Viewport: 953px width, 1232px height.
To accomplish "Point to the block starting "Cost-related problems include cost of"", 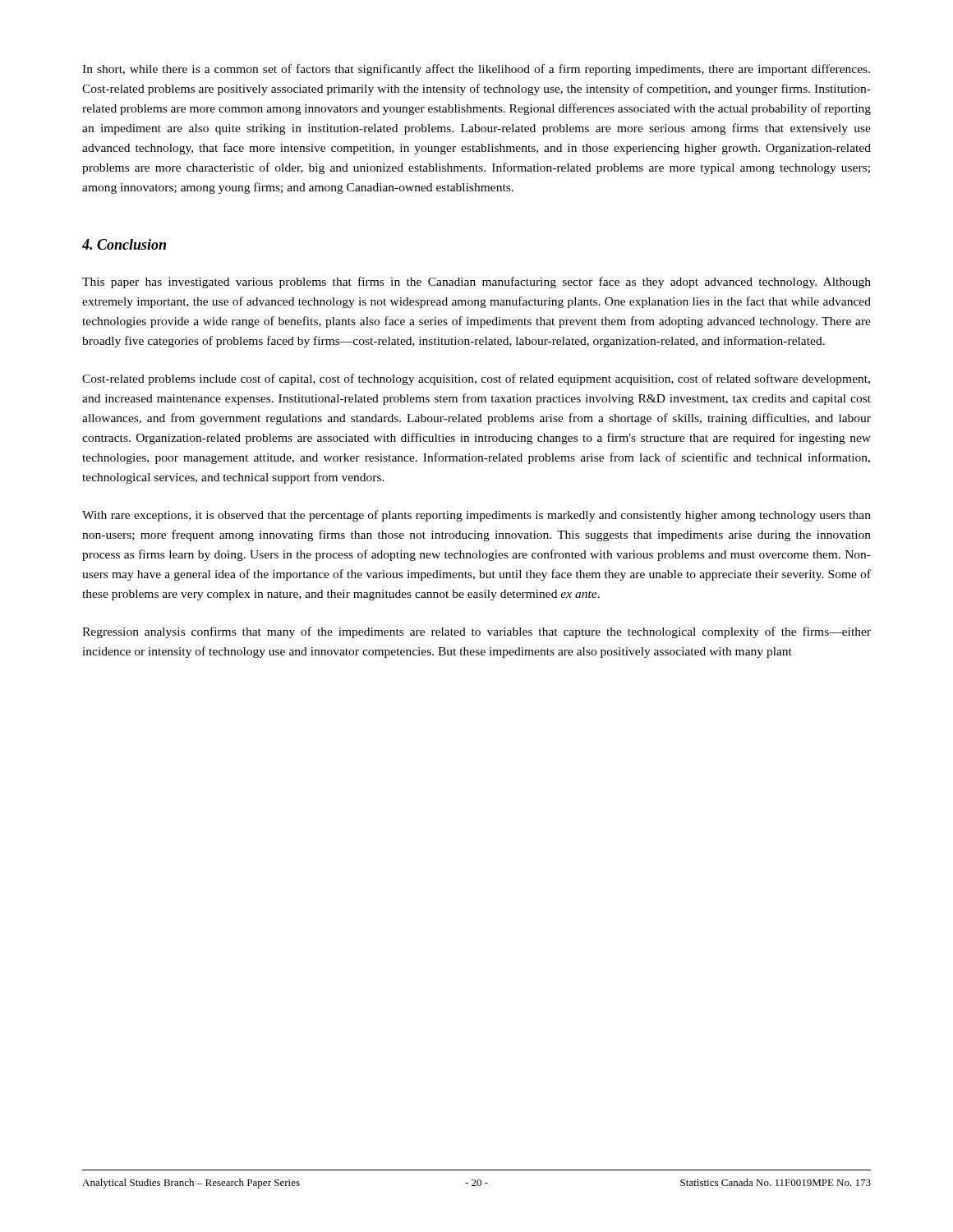I will (476, 428).
